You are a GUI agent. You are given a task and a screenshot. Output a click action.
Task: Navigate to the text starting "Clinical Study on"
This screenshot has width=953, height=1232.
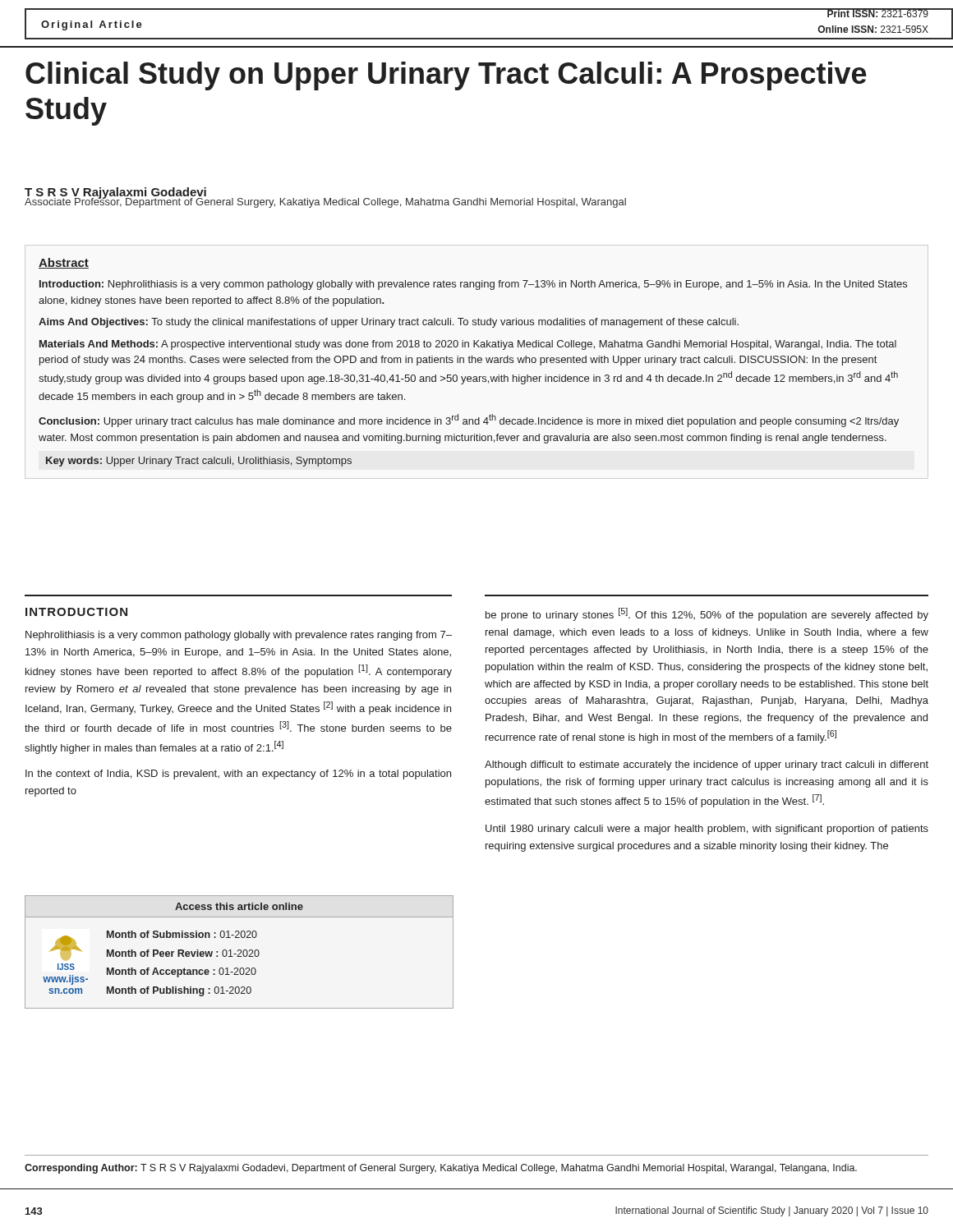coord(476,91)
